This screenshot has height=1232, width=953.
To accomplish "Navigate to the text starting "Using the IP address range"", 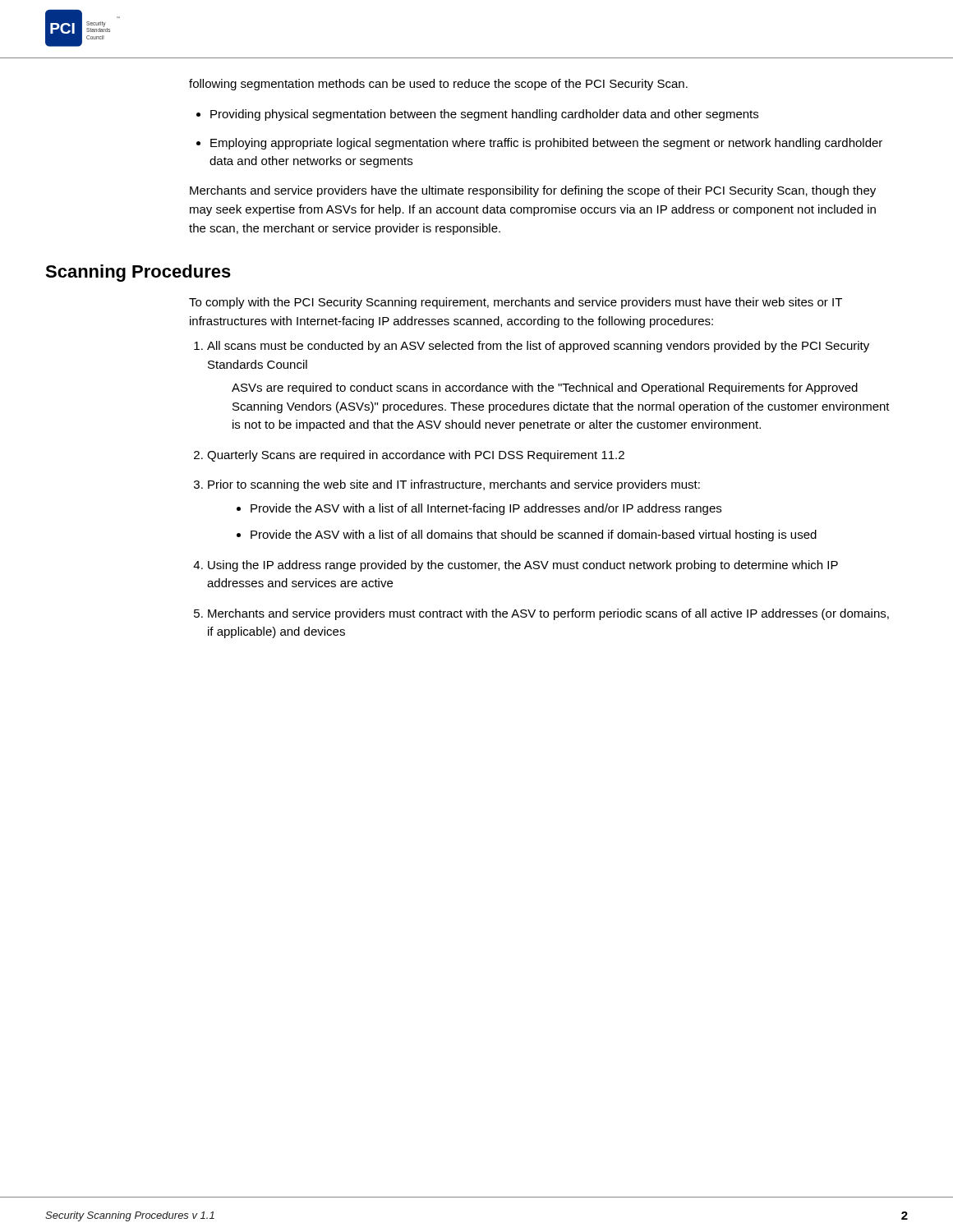I will pos(523,573).
